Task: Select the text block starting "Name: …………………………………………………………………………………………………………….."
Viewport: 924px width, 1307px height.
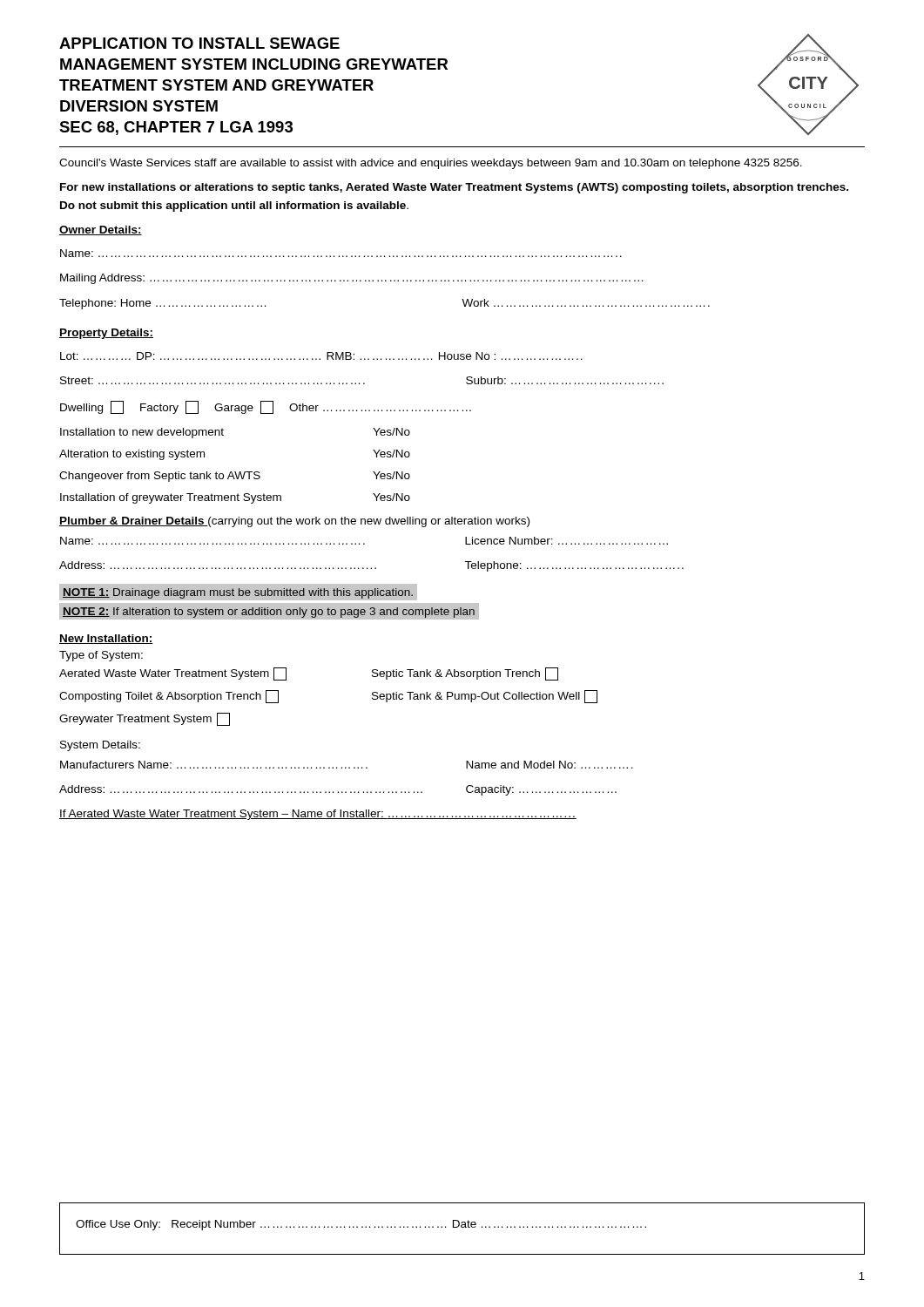Action: pyautogui.click(x=341, y=253)
